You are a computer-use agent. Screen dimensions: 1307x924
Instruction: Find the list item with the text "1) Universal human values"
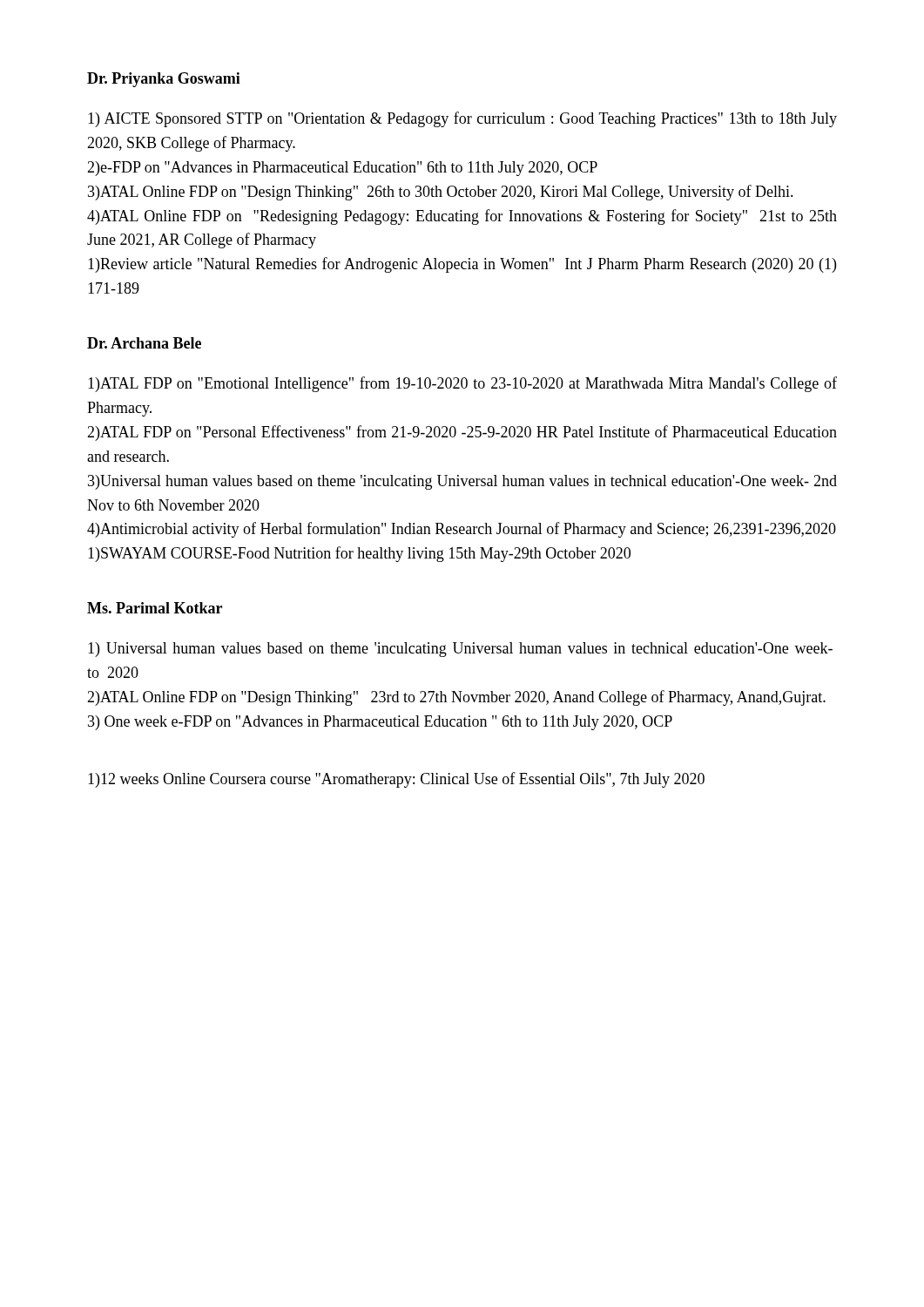462,661
